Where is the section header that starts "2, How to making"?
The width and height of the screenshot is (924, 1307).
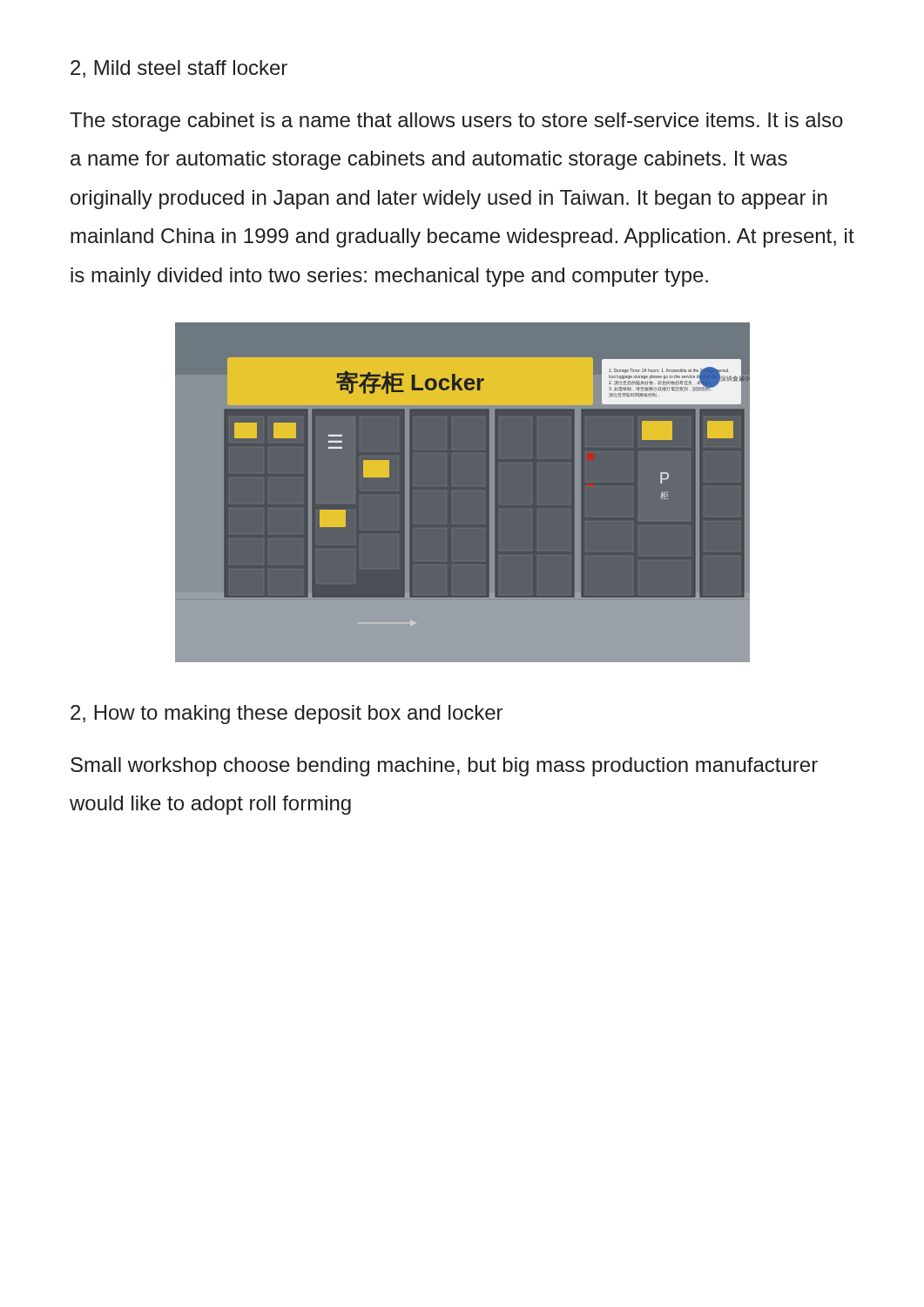point(286,712)
